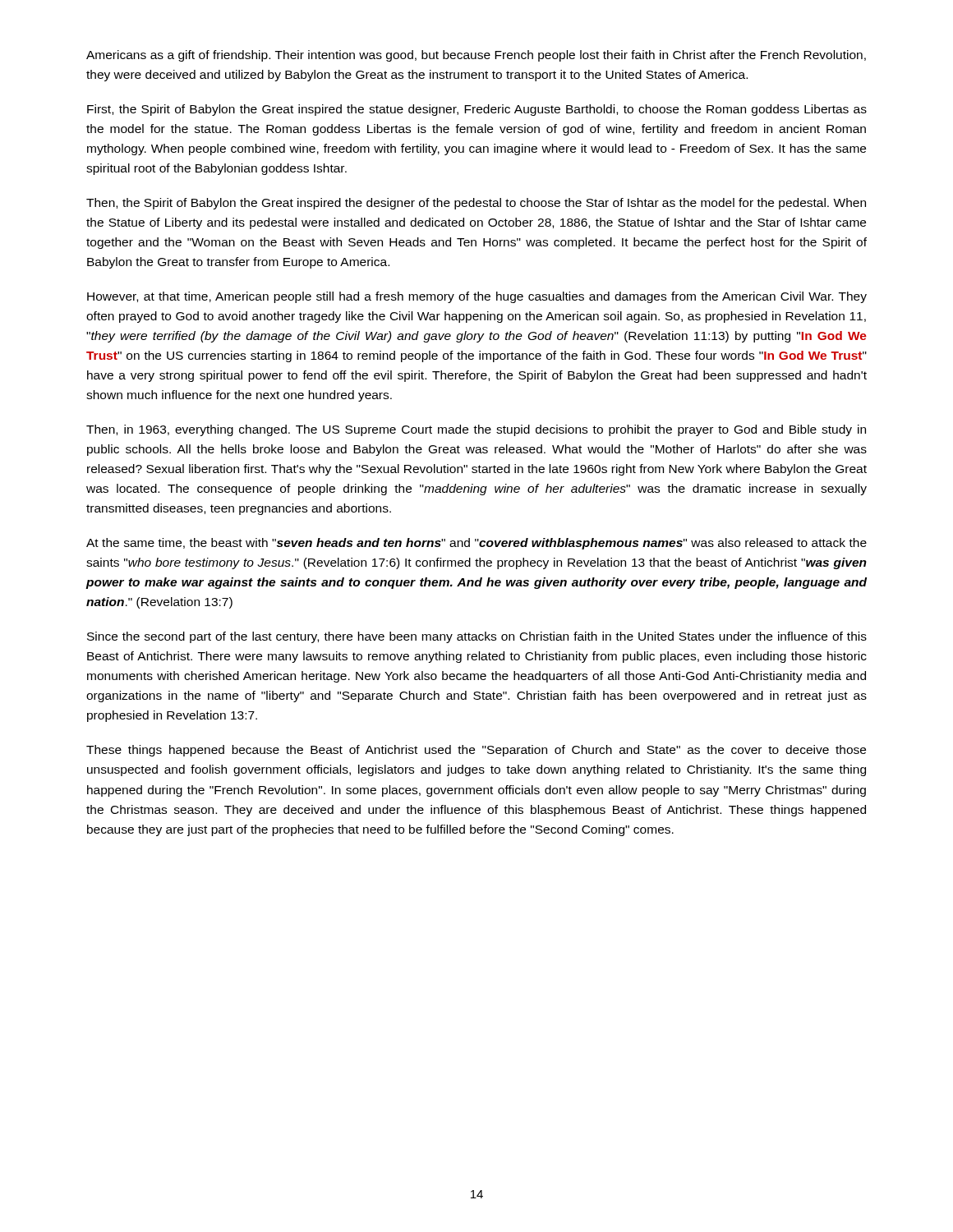Select the region starting "Then, in 1963, everything changed. The"

(476, 469)
